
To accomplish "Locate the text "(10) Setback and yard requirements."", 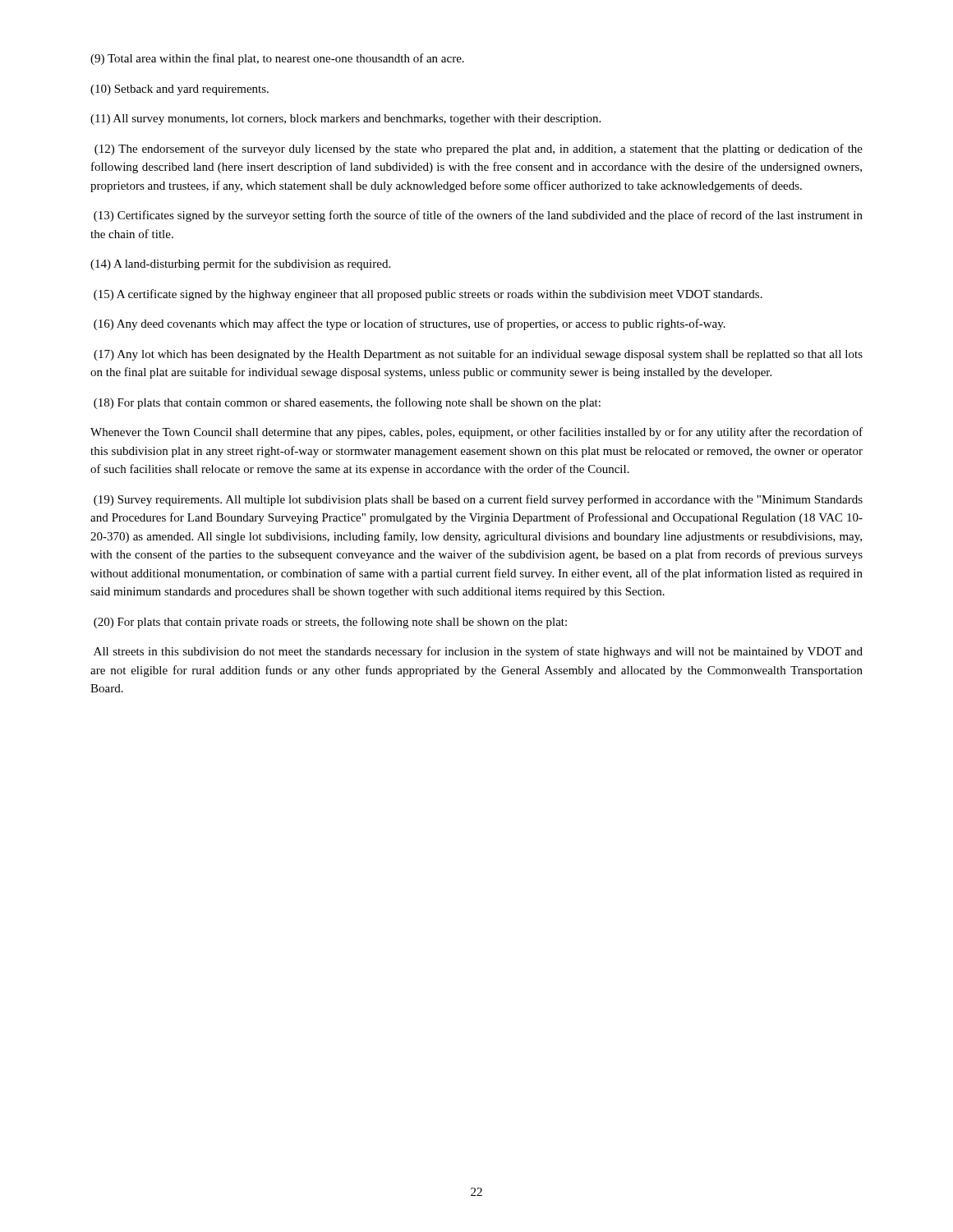I will [180, 88].
